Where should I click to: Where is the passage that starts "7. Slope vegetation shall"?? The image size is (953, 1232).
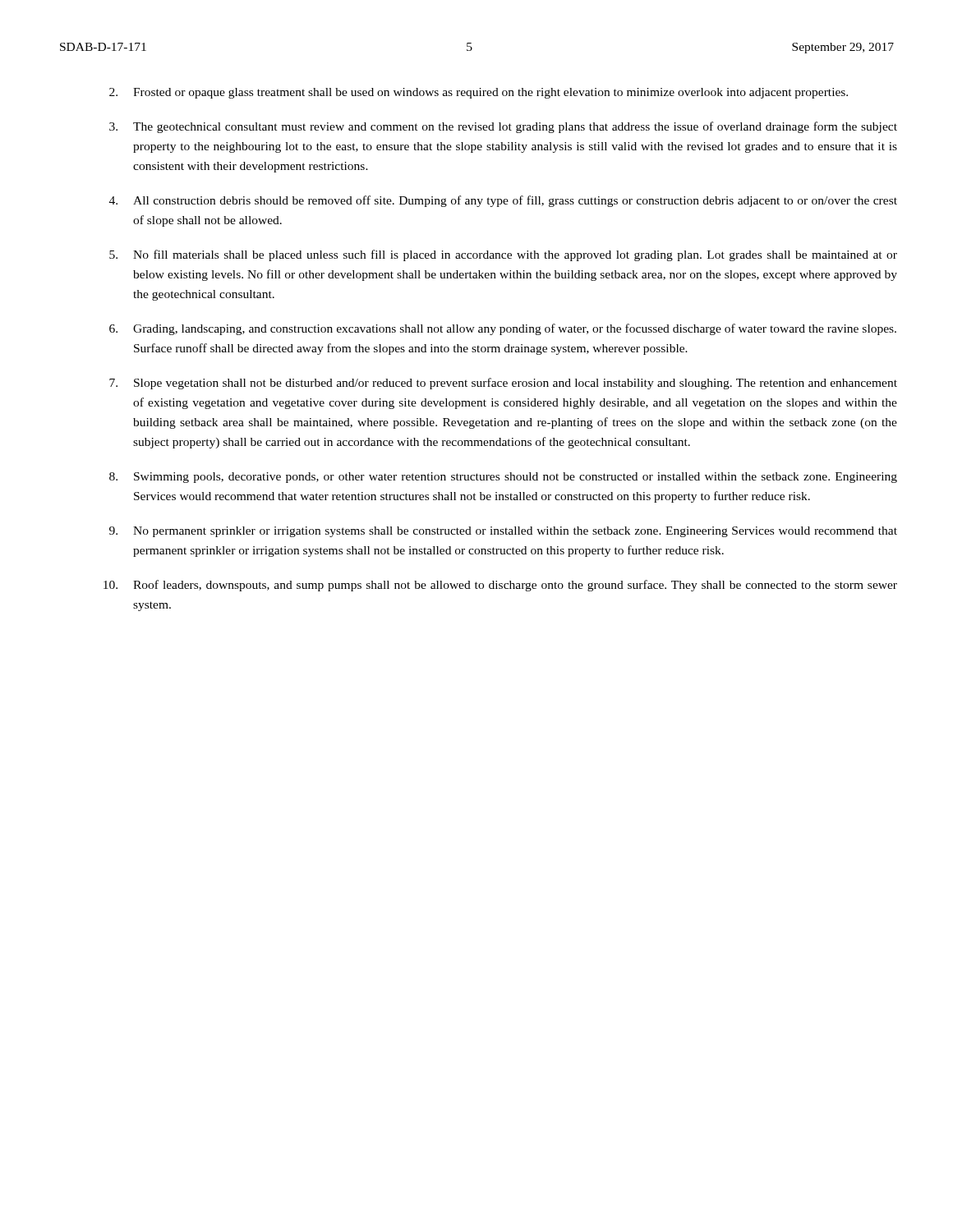coord(478,412)
